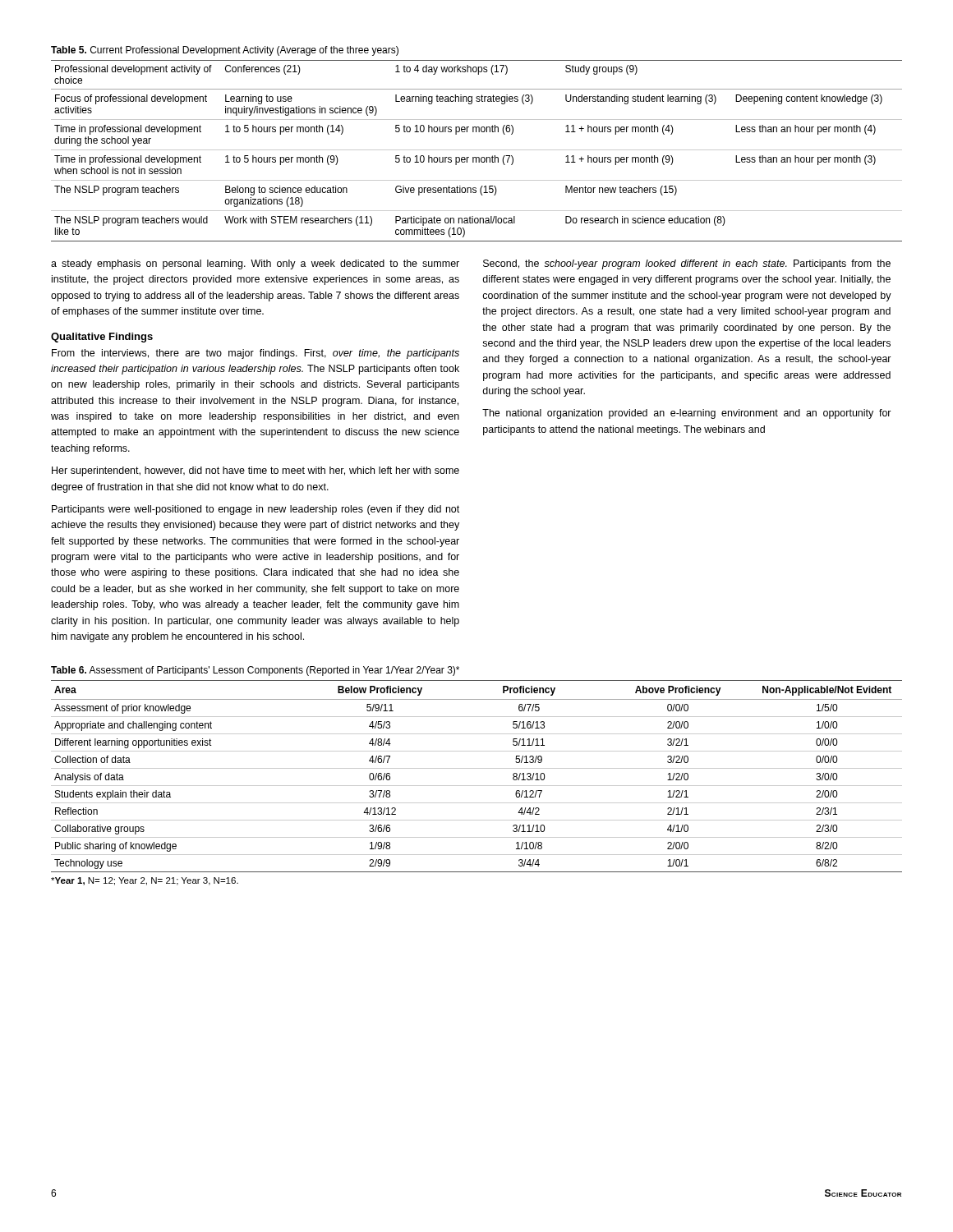Find "Qualitative Findings" on this page

click(102, 336)
